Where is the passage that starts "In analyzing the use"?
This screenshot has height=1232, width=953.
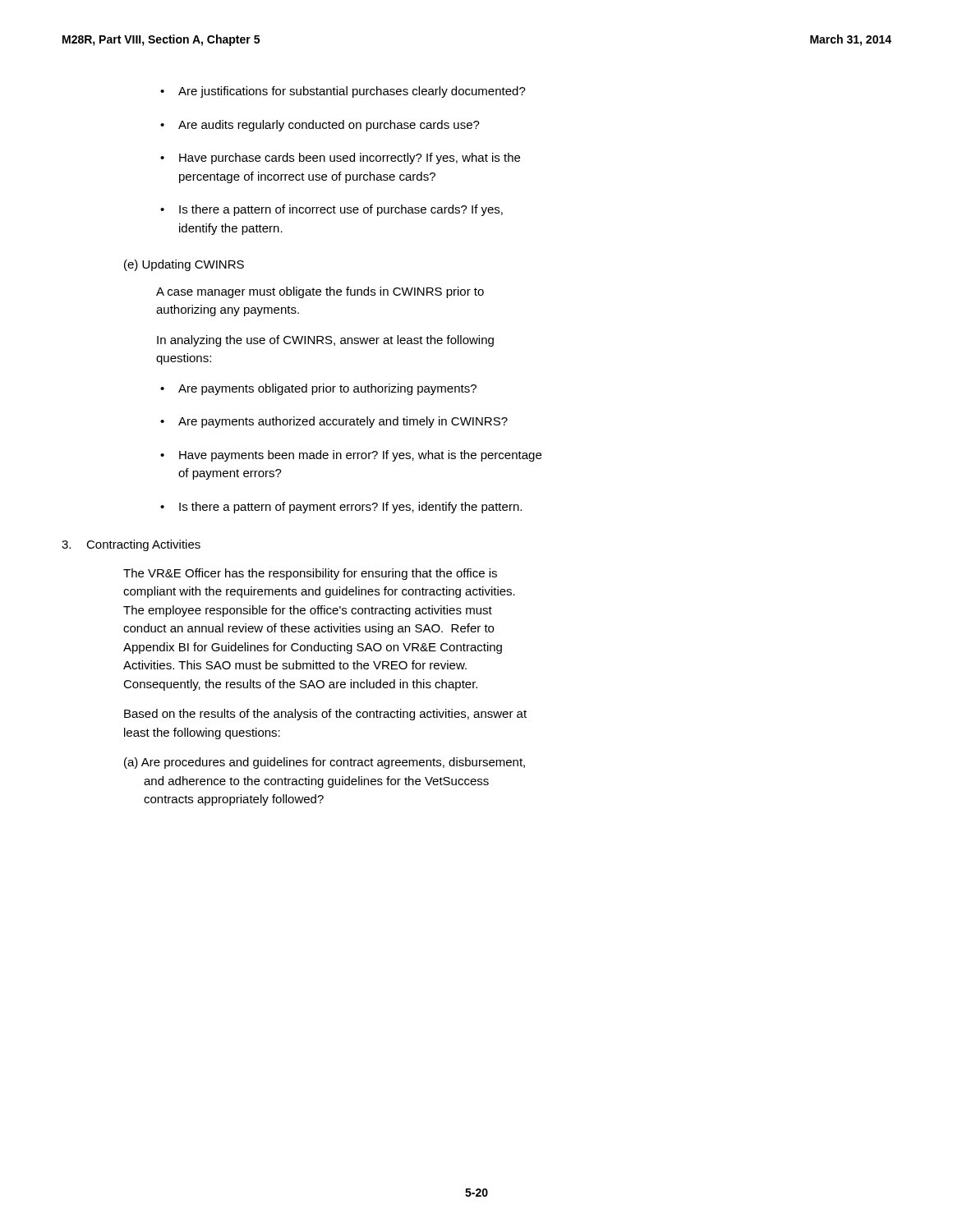coord(325,348)
